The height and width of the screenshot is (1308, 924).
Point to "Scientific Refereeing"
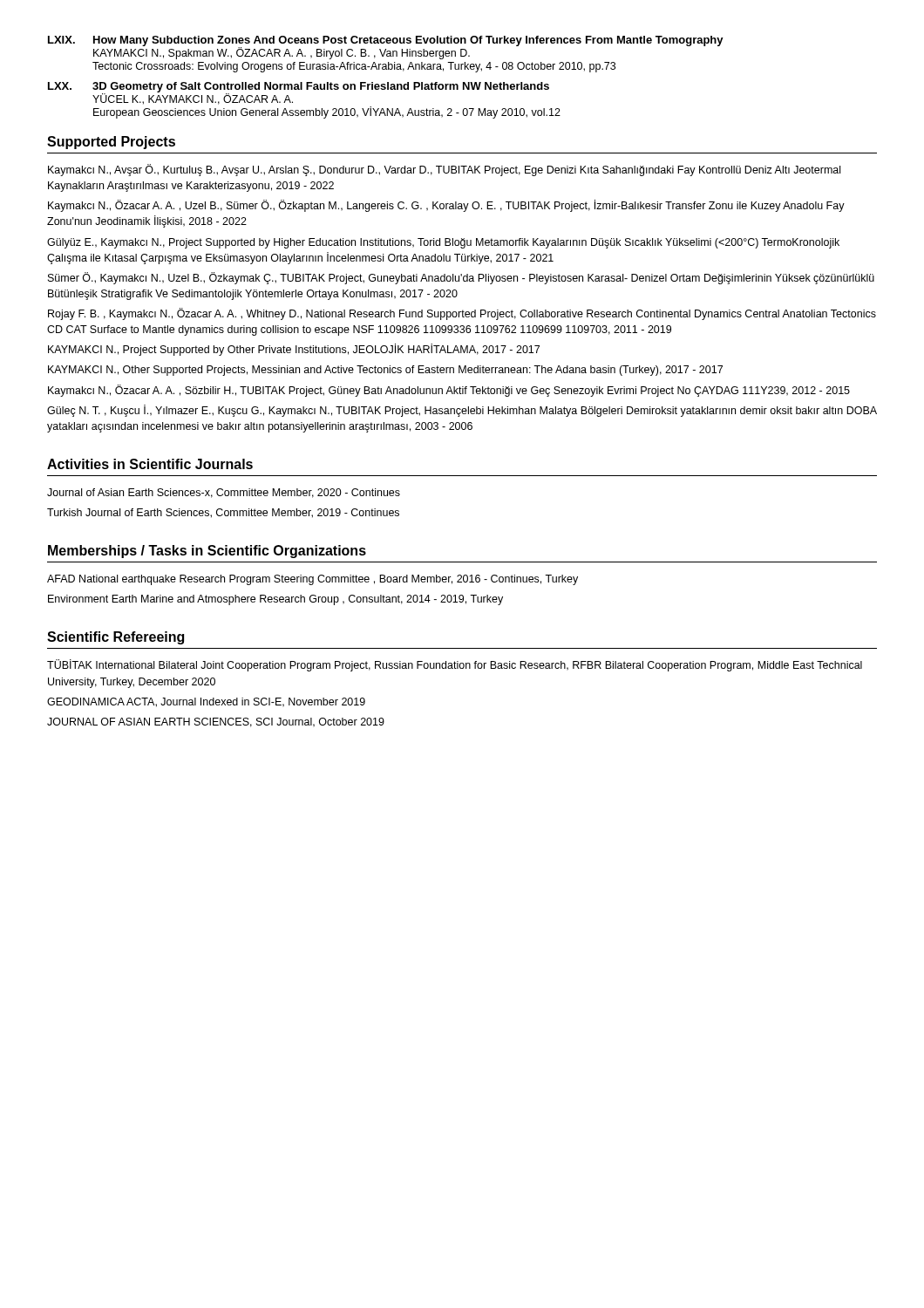[x=116, y=637]
